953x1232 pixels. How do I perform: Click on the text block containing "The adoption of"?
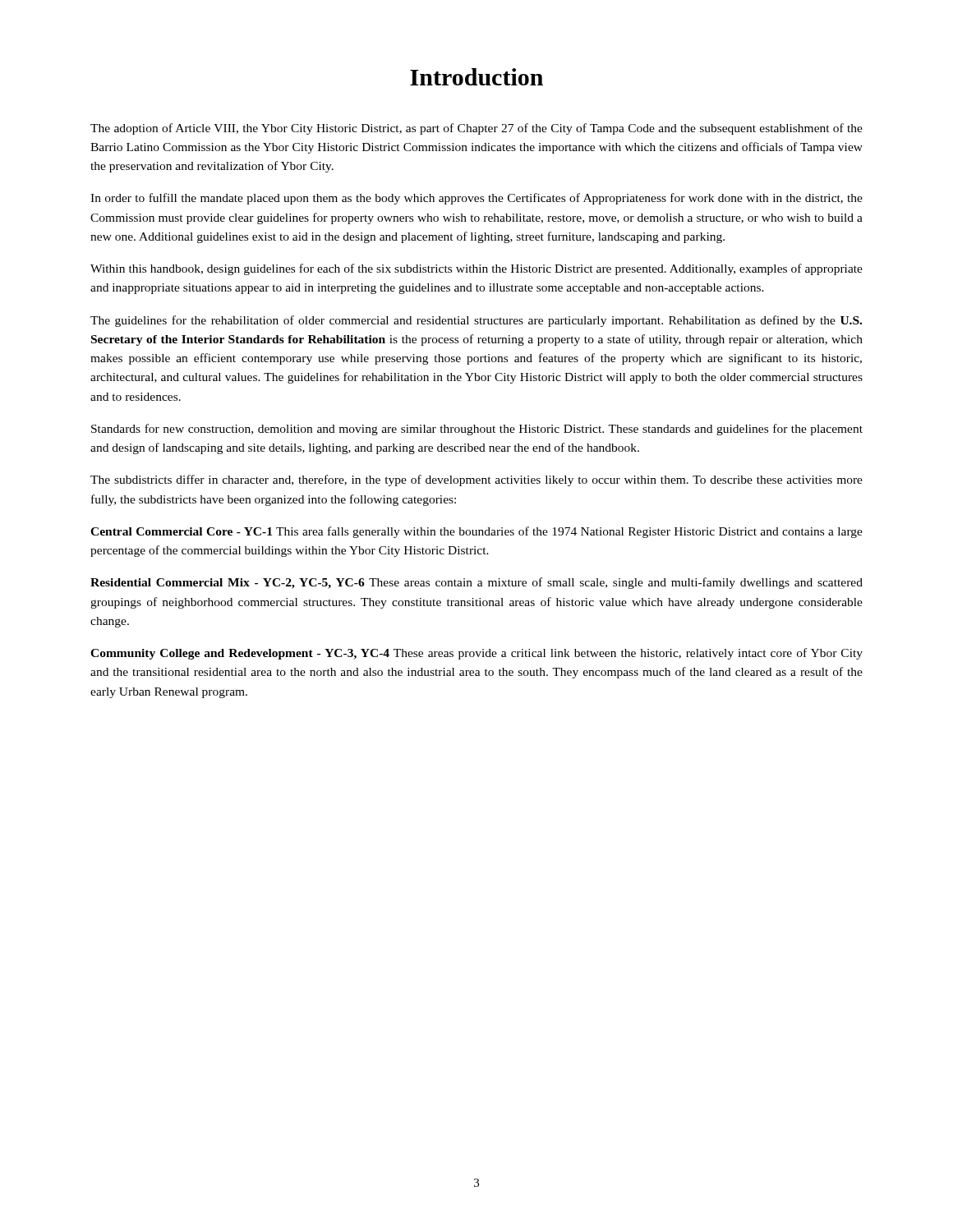click(x=476, y=146)
